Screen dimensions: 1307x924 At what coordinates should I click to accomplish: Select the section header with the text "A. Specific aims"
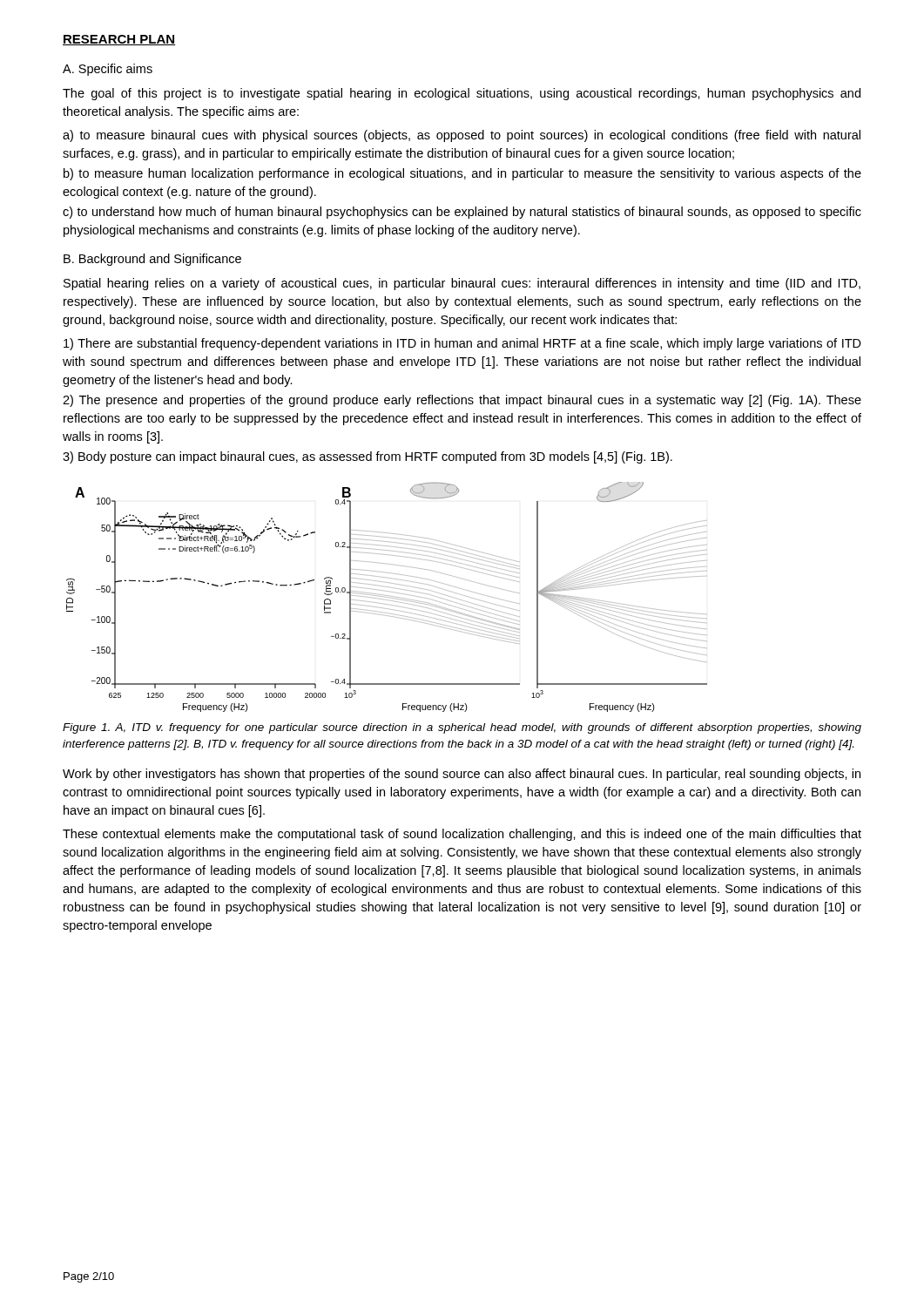108,69
